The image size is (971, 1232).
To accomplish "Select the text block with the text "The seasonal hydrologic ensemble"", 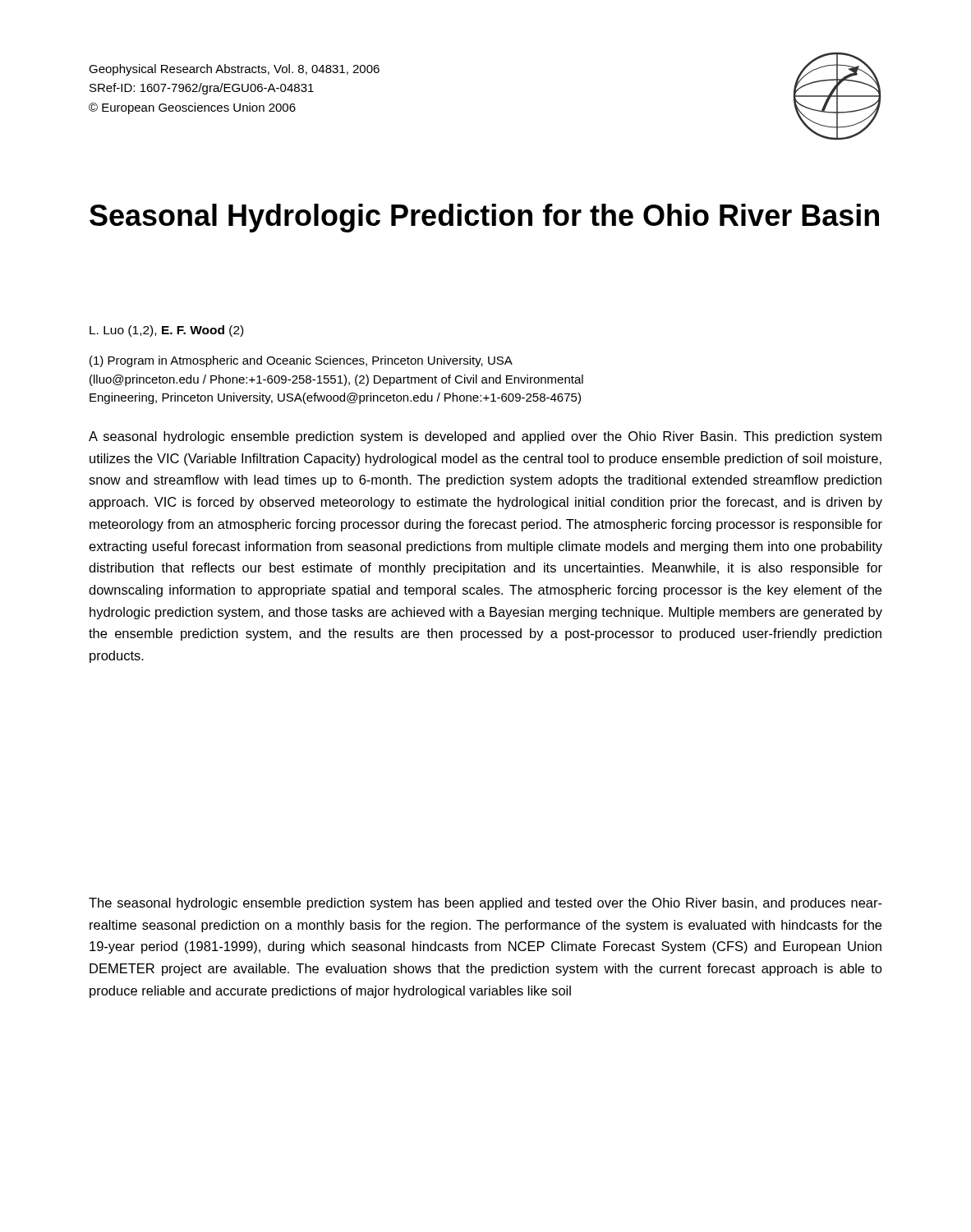I will coord(486,947).
